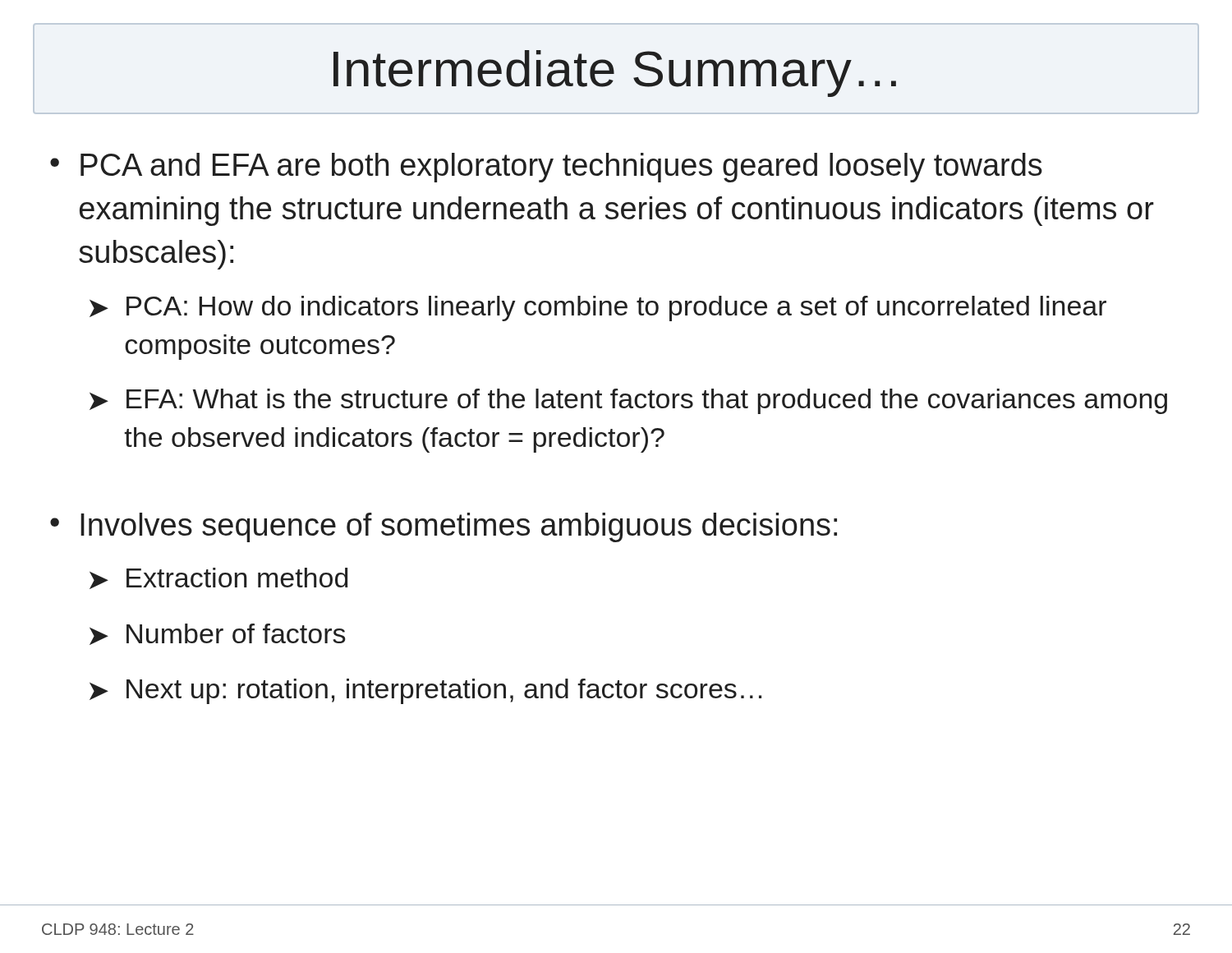Screen dimensions: 953x1232
Task: Point to the block beginning "• Involves sequence of sometimes"
Action: pos(444,527)
